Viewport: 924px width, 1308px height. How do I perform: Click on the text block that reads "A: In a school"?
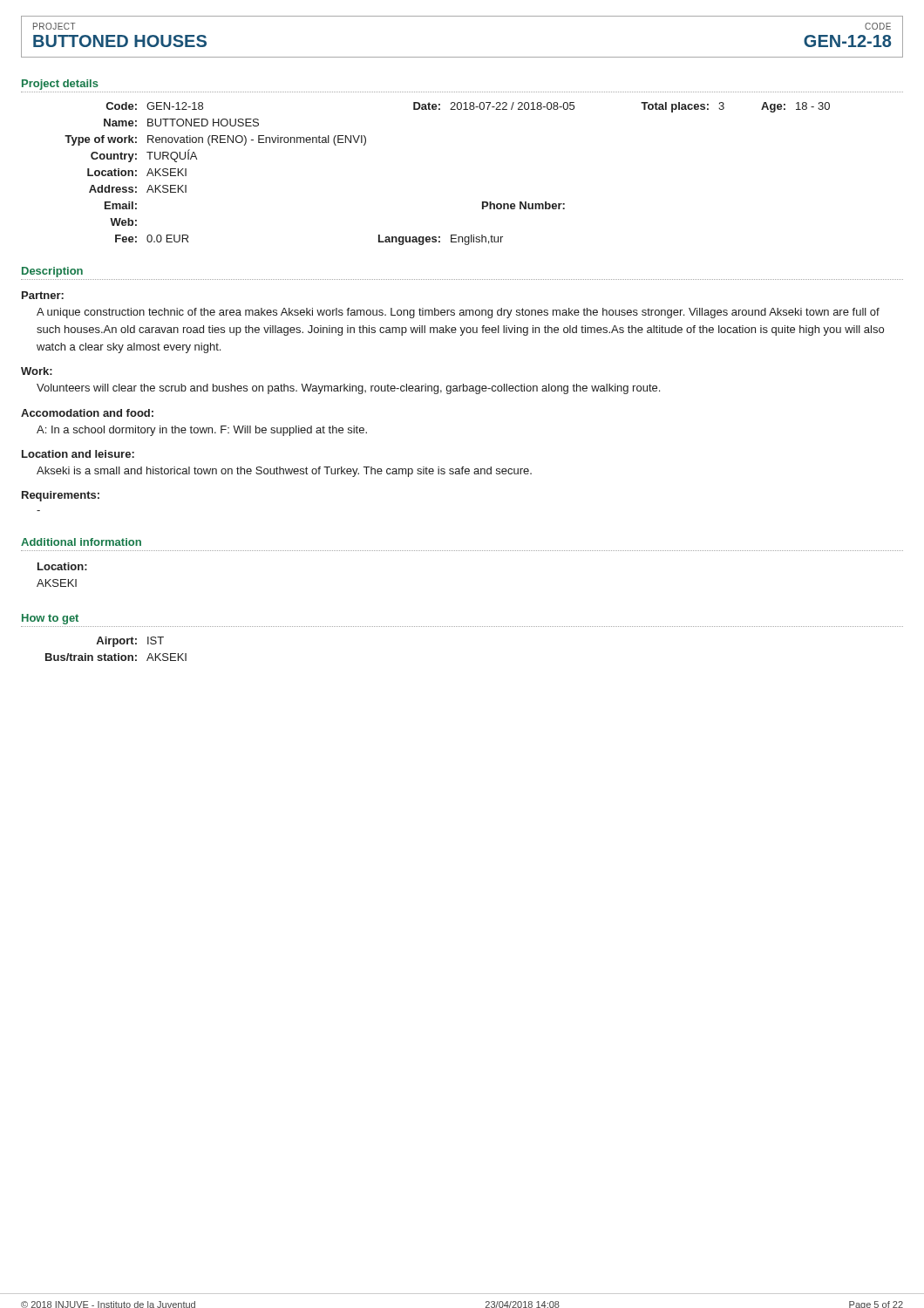(x=202, y=429)
